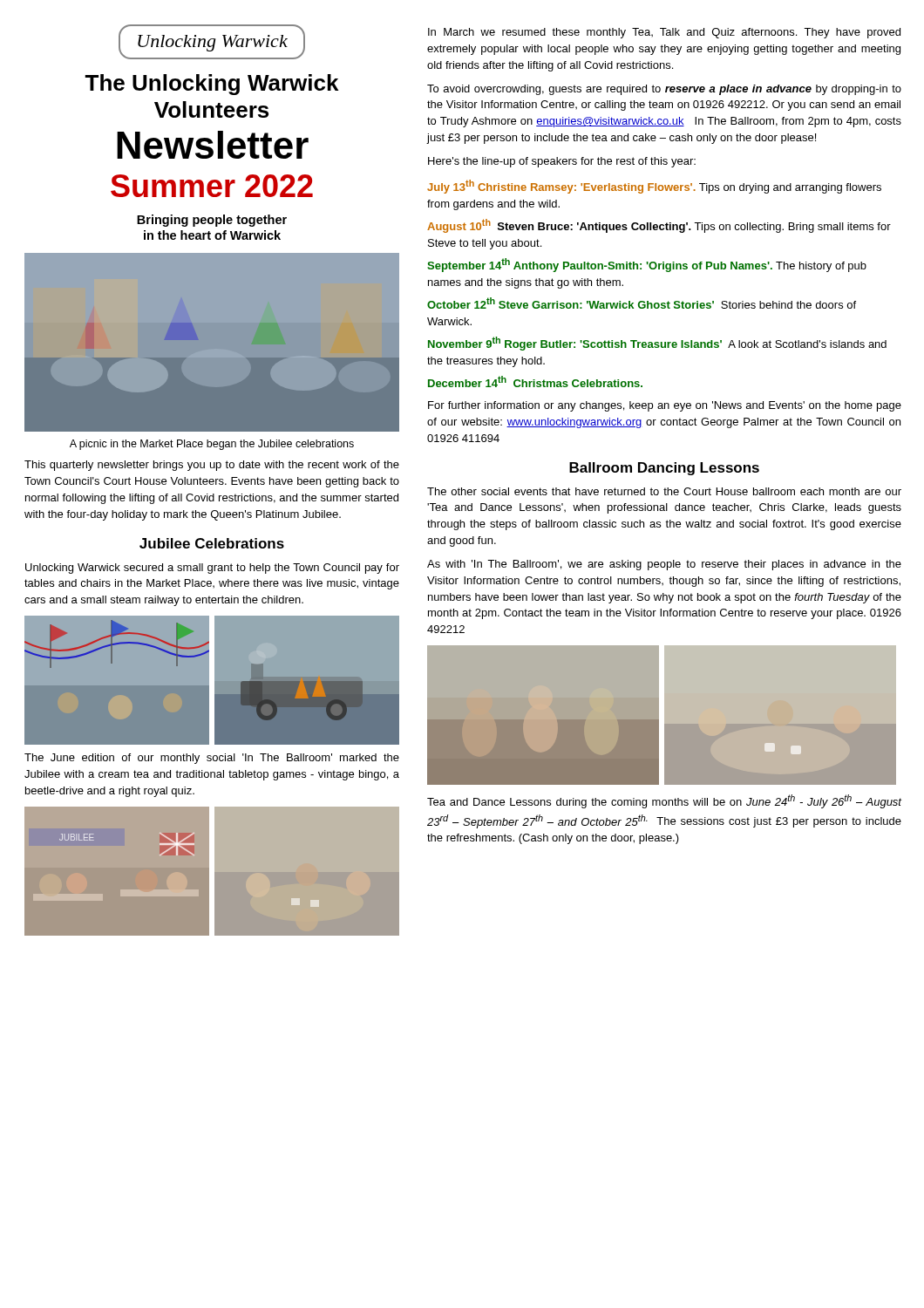Locate the logo
Screen dimensions: 1308x924
[212, 44]
